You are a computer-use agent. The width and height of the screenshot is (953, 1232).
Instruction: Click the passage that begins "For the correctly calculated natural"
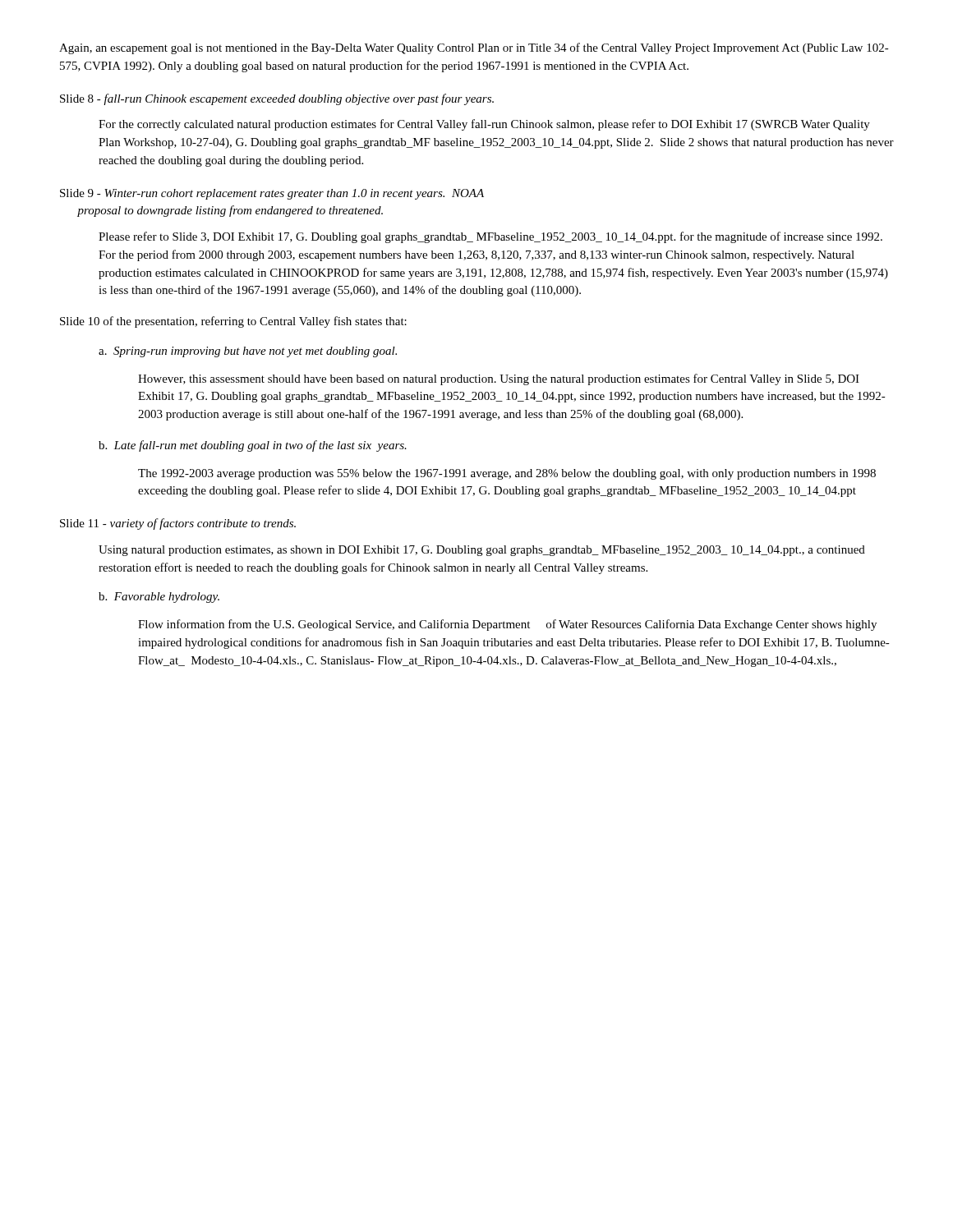[496, 142]
